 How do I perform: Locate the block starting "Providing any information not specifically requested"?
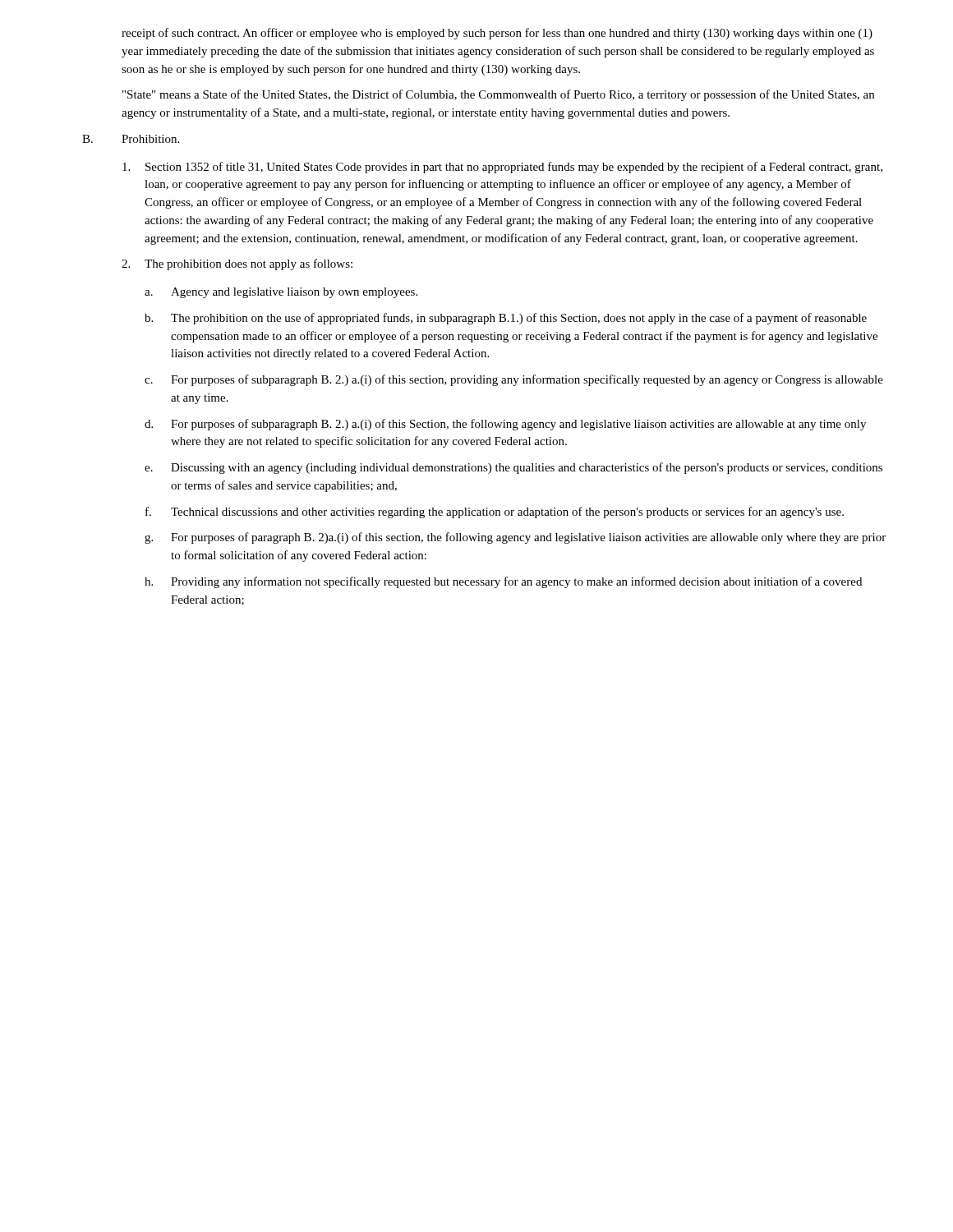[x=517, y=590]
